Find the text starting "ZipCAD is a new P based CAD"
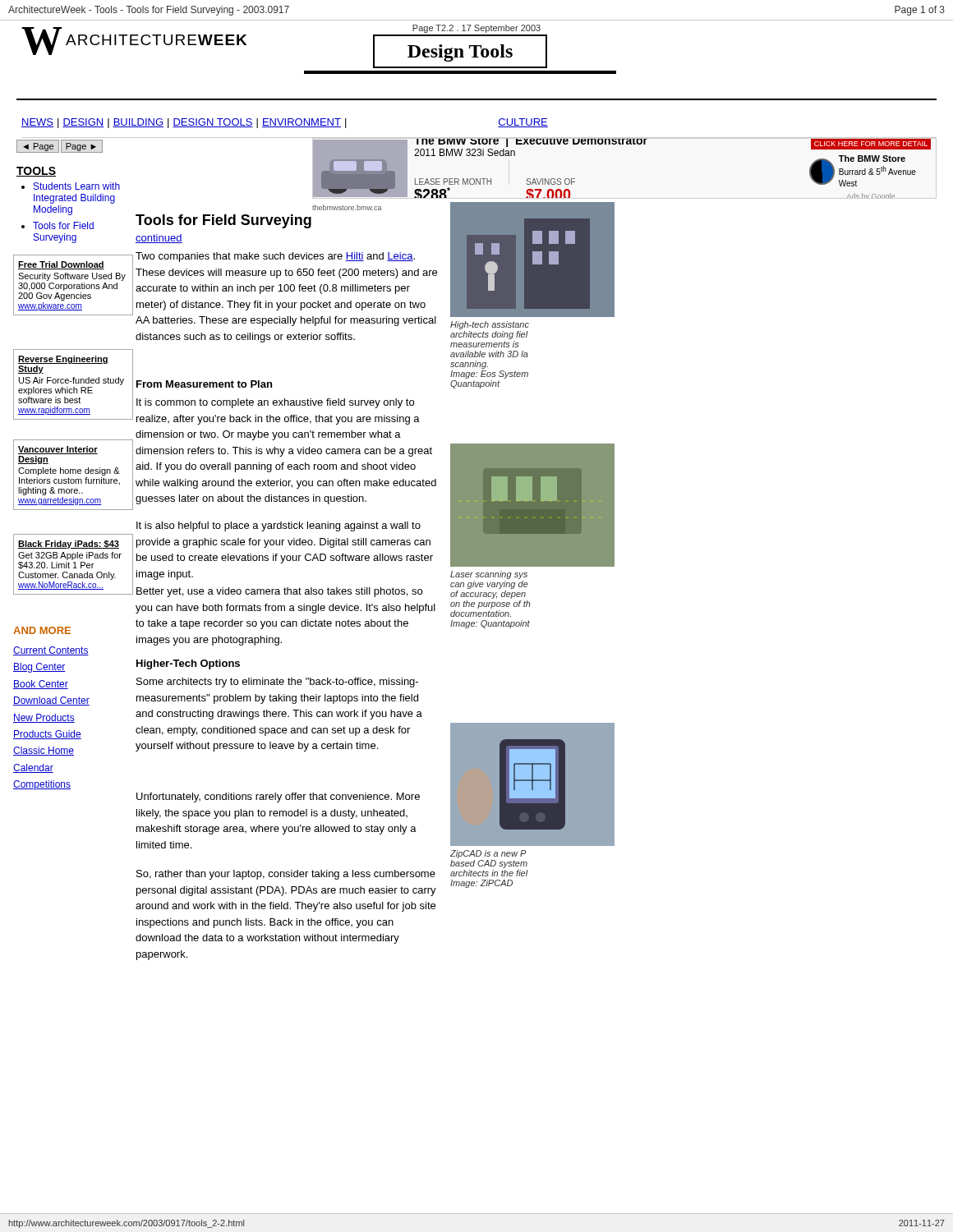This screenshot has height=1232, width=953. (489, 868)
